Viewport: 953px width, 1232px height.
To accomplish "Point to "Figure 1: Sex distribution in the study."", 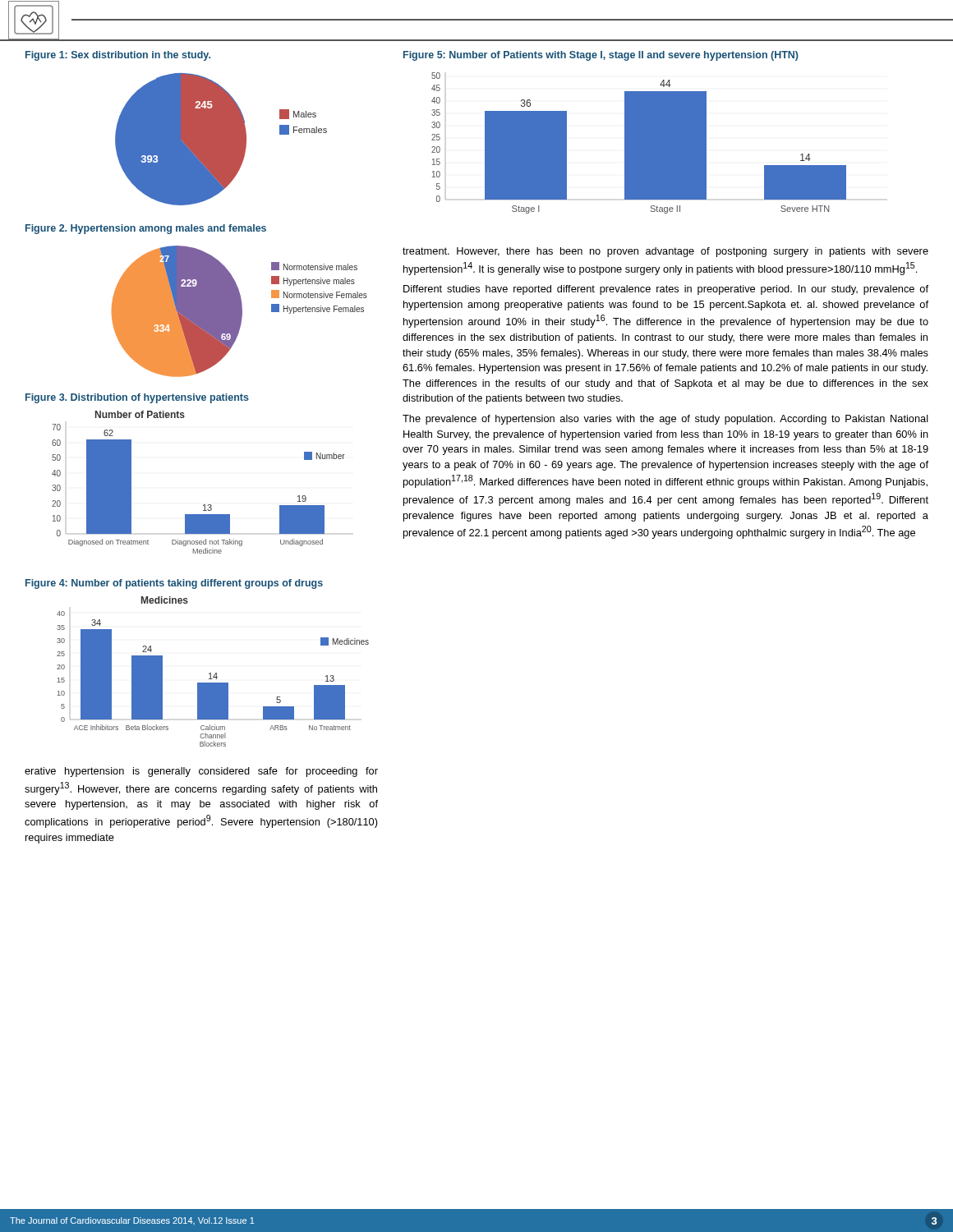I will pos(201,55).
